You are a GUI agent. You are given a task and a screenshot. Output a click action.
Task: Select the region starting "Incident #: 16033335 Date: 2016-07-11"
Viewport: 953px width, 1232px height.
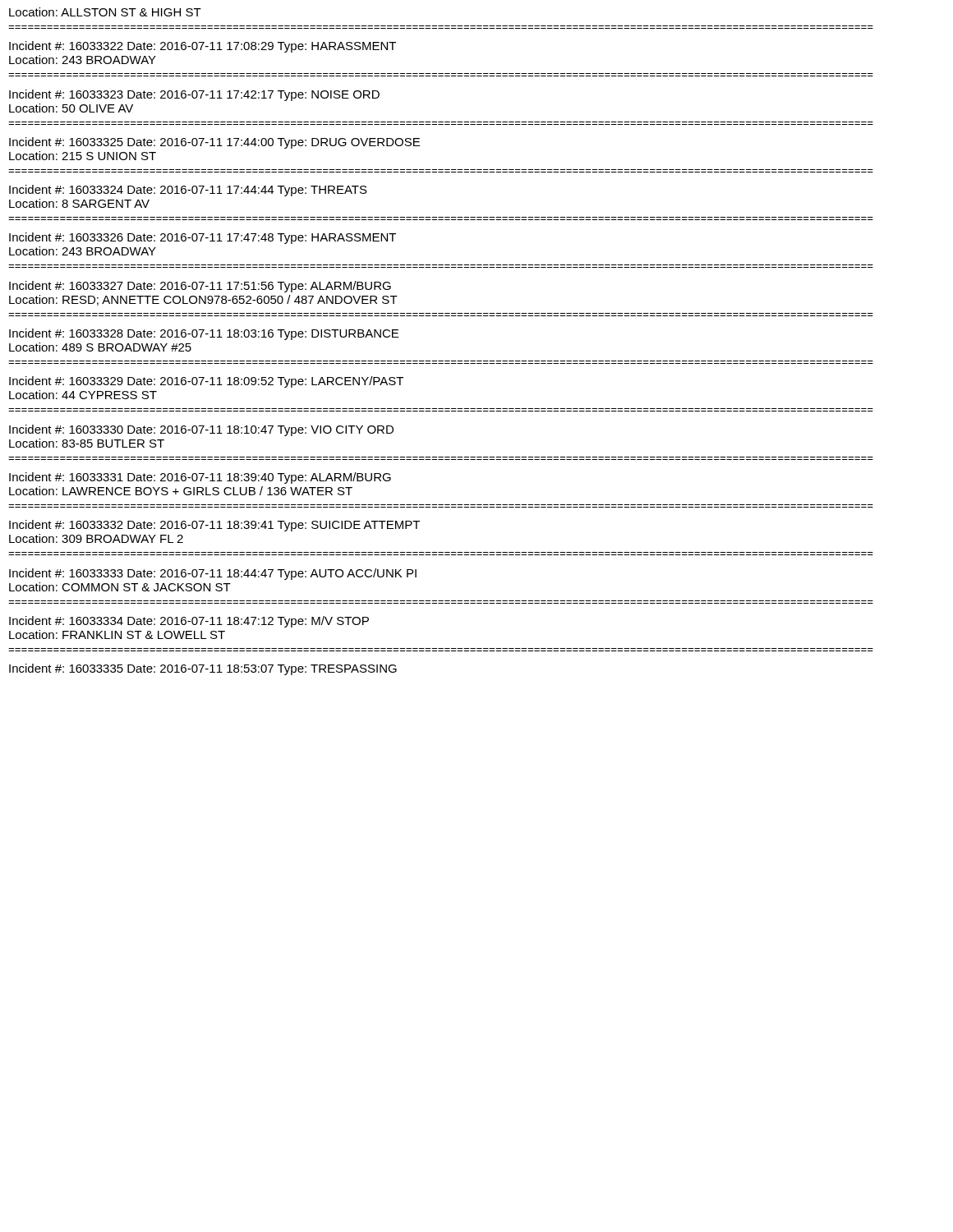203,668
